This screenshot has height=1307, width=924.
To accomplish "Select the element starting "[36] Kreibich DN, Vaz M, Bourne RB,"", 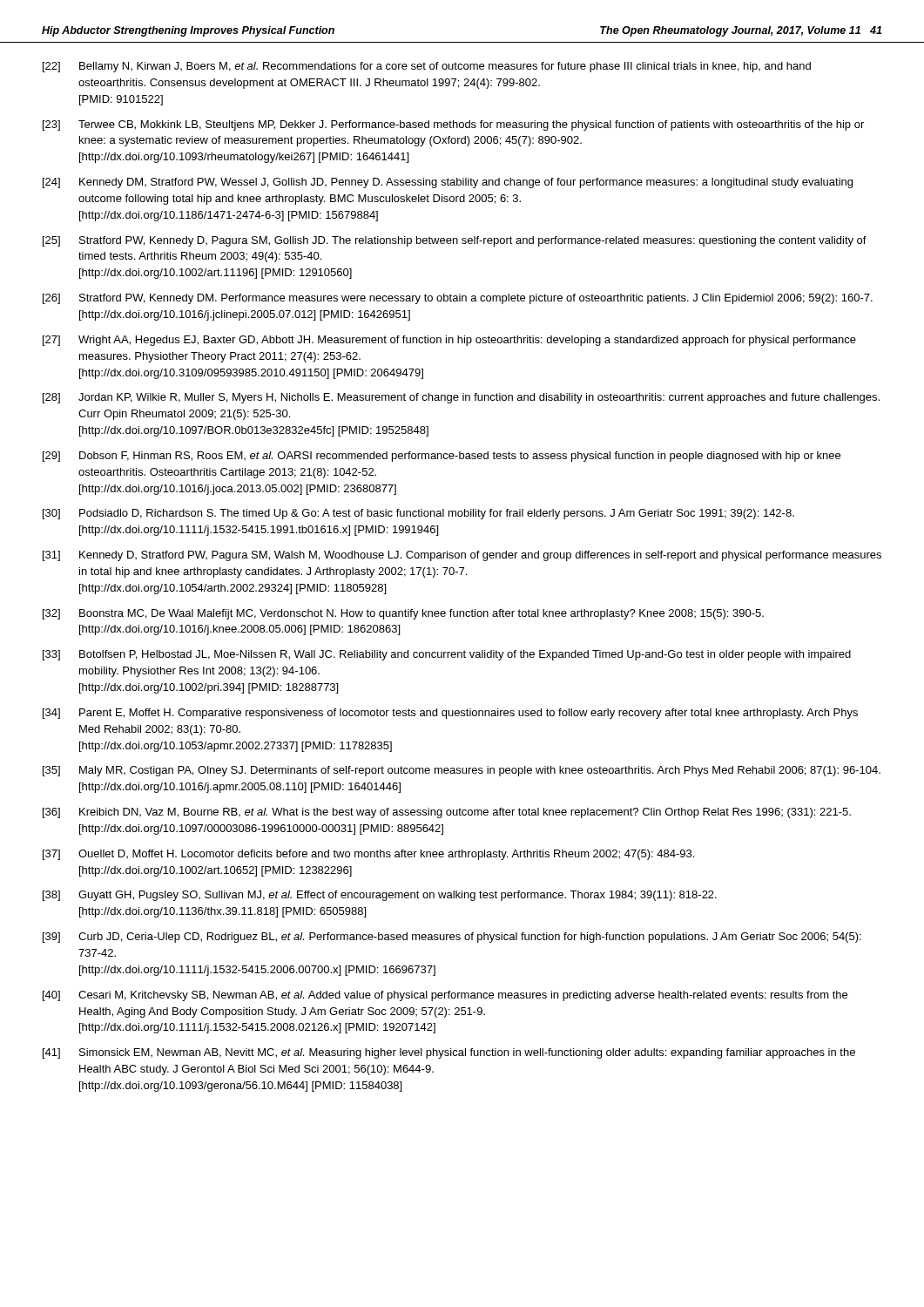I will click(447, 821).
